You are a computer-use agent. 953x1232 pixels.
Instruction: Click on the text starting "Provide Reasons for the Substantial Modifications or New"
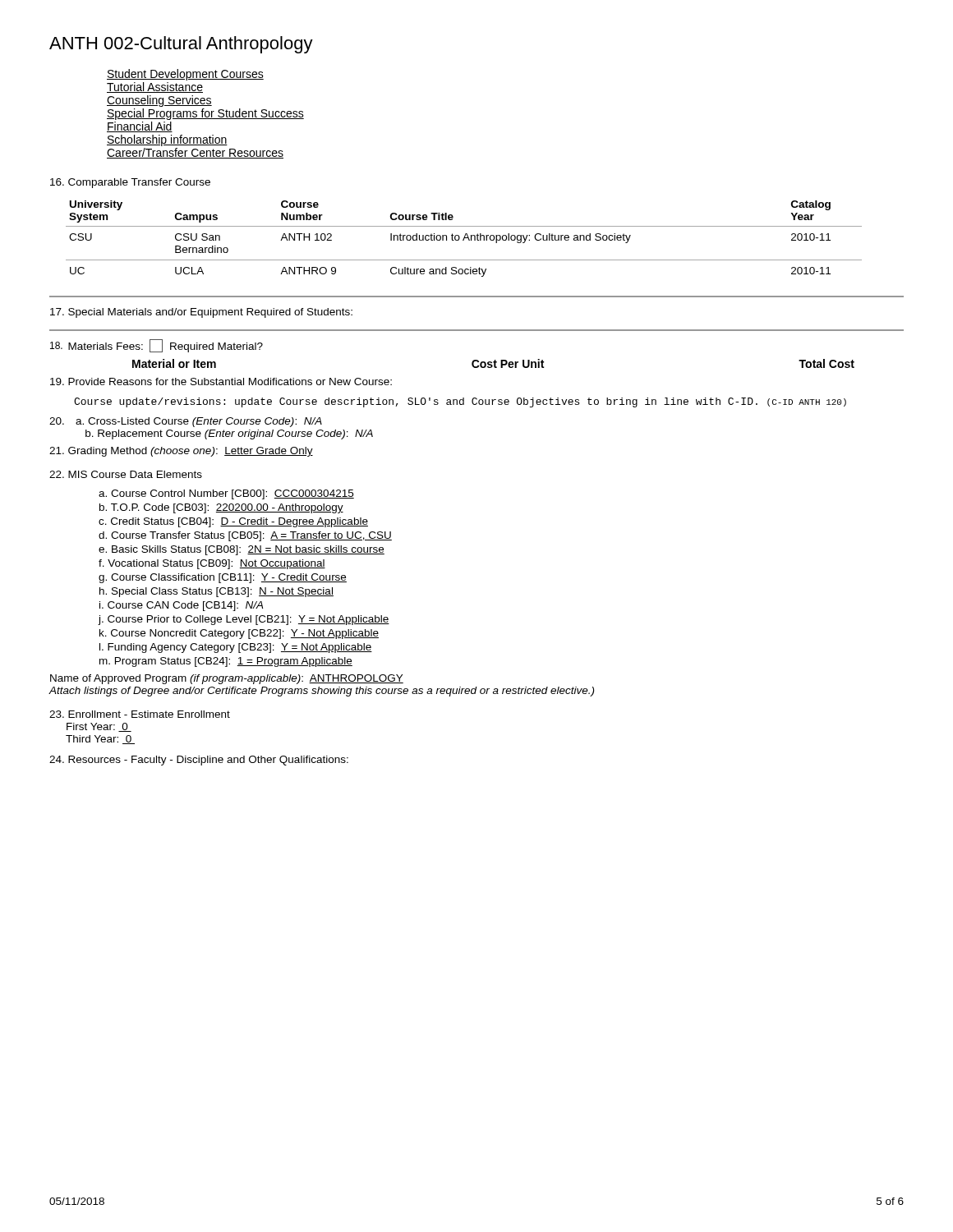(x=221, y=382)
